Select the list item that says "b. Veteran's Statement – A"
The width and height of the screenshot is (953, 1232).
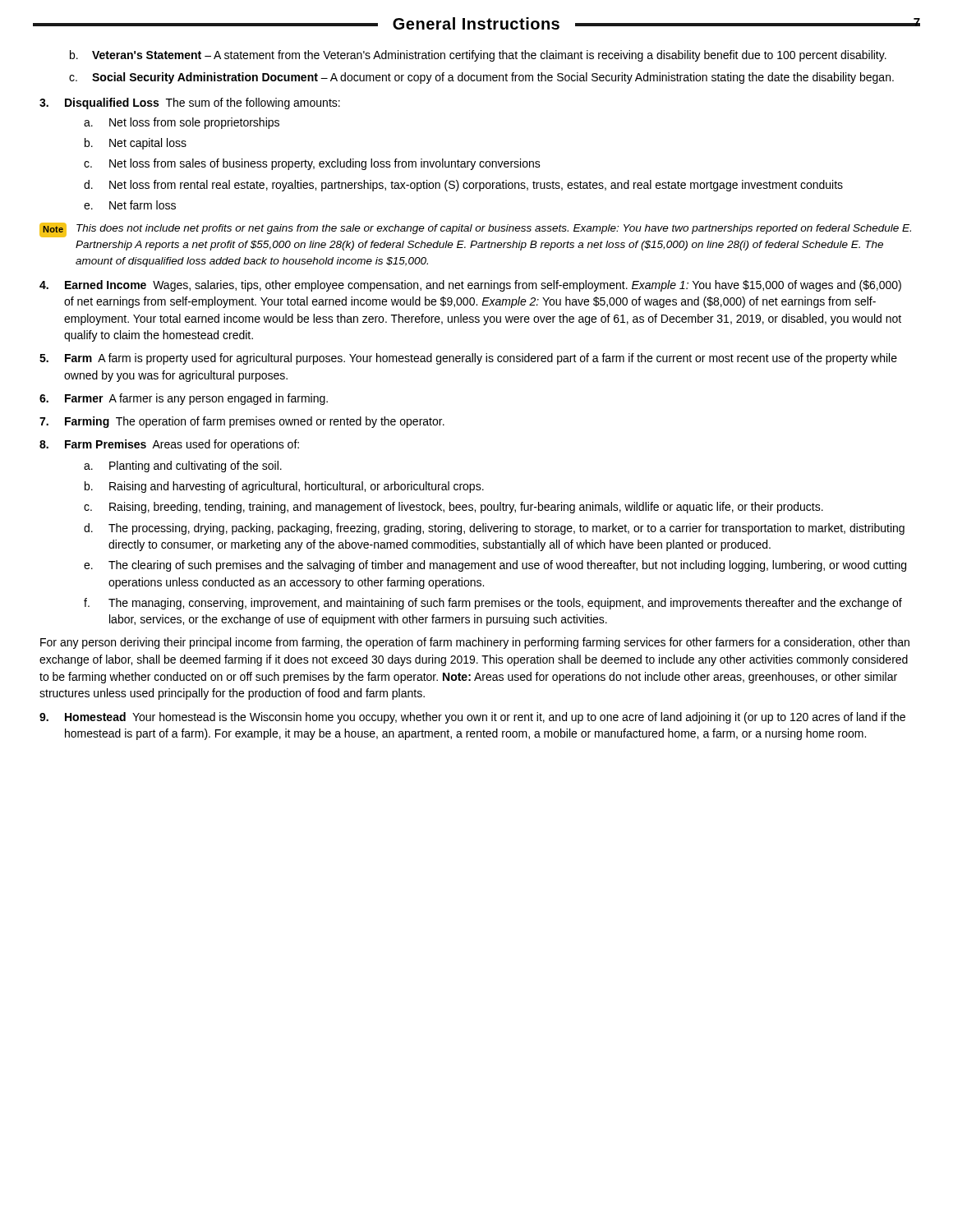point(478,55)
